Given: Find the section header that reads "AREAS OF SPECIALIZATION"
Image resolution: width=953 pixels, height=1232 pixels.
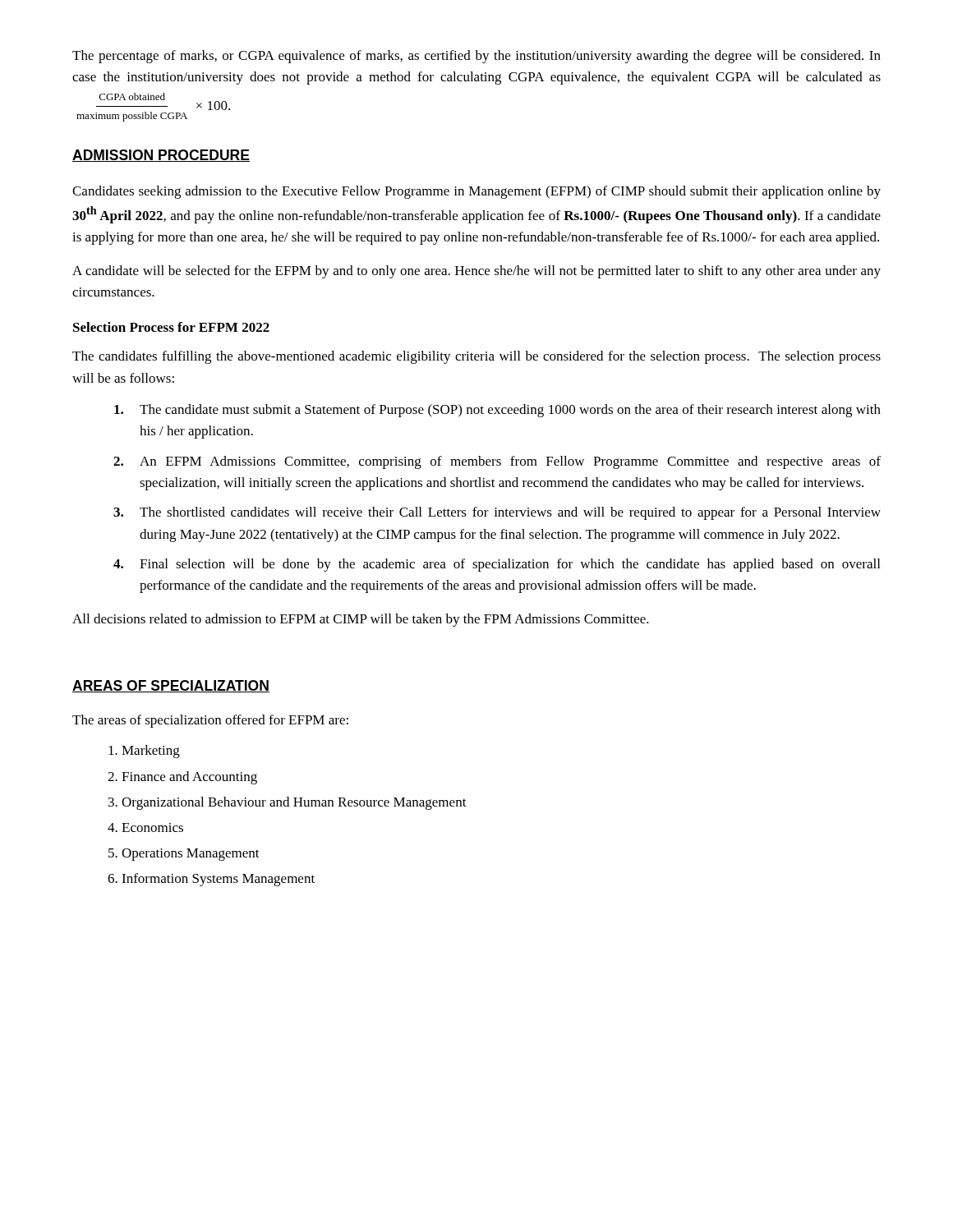Looking at the screenshot, I should tap(171, 686).
